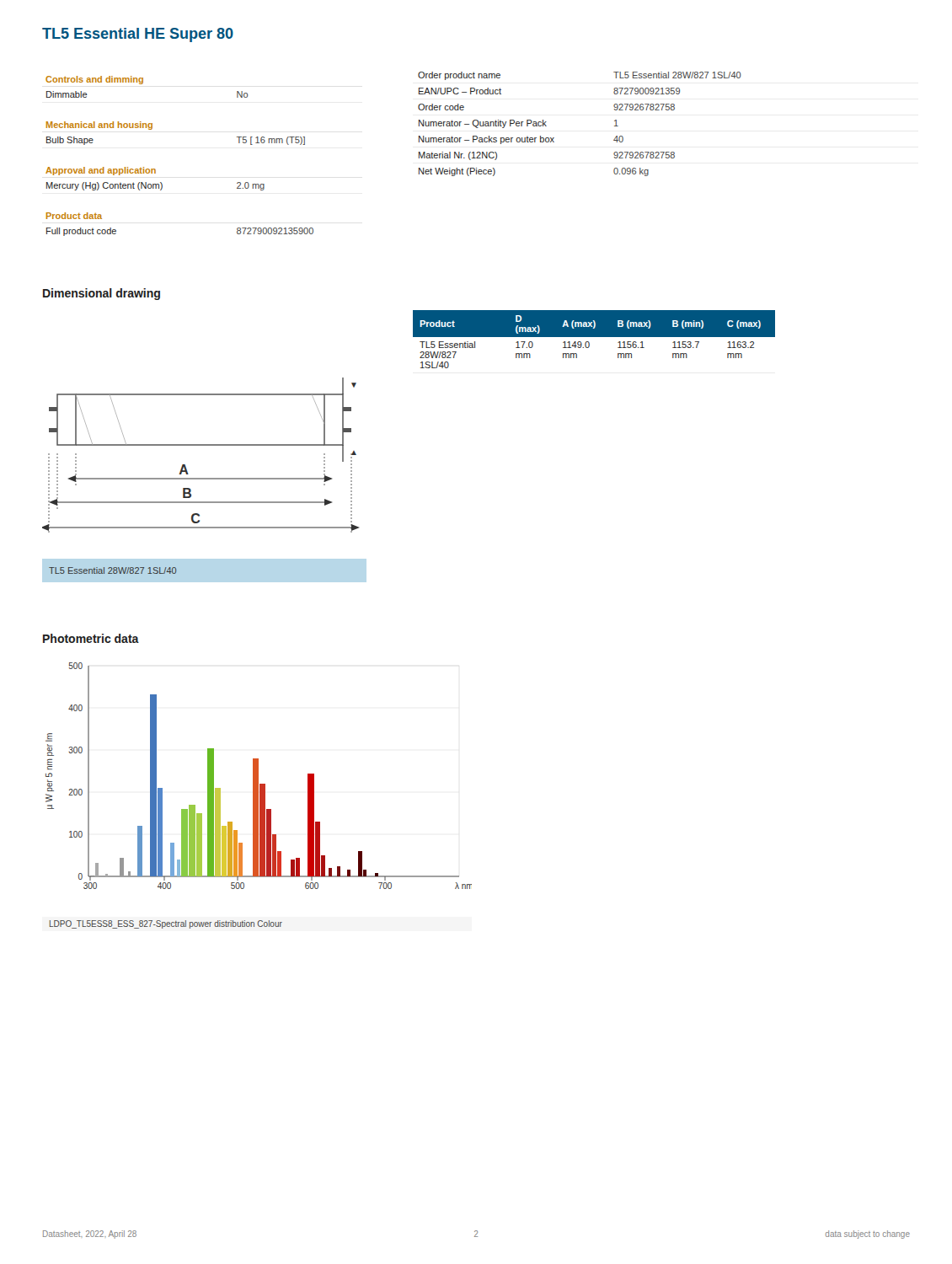Locate the continuous plot
Screen dimensions: 1264x952
coord(257,784)
